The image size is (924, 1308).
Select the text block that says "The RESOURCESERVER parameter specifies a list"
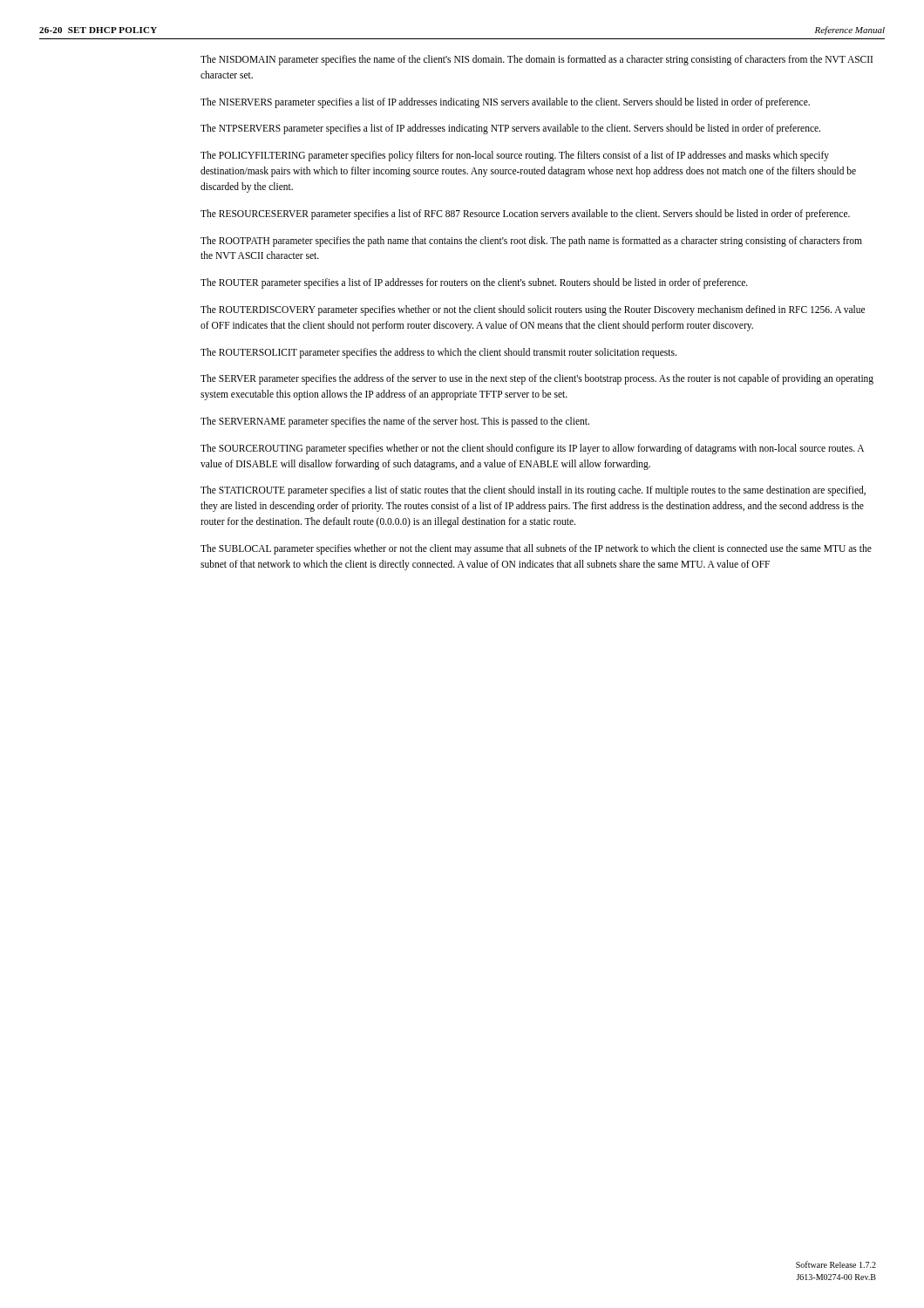pyautogui.click(x=525, y=213)
